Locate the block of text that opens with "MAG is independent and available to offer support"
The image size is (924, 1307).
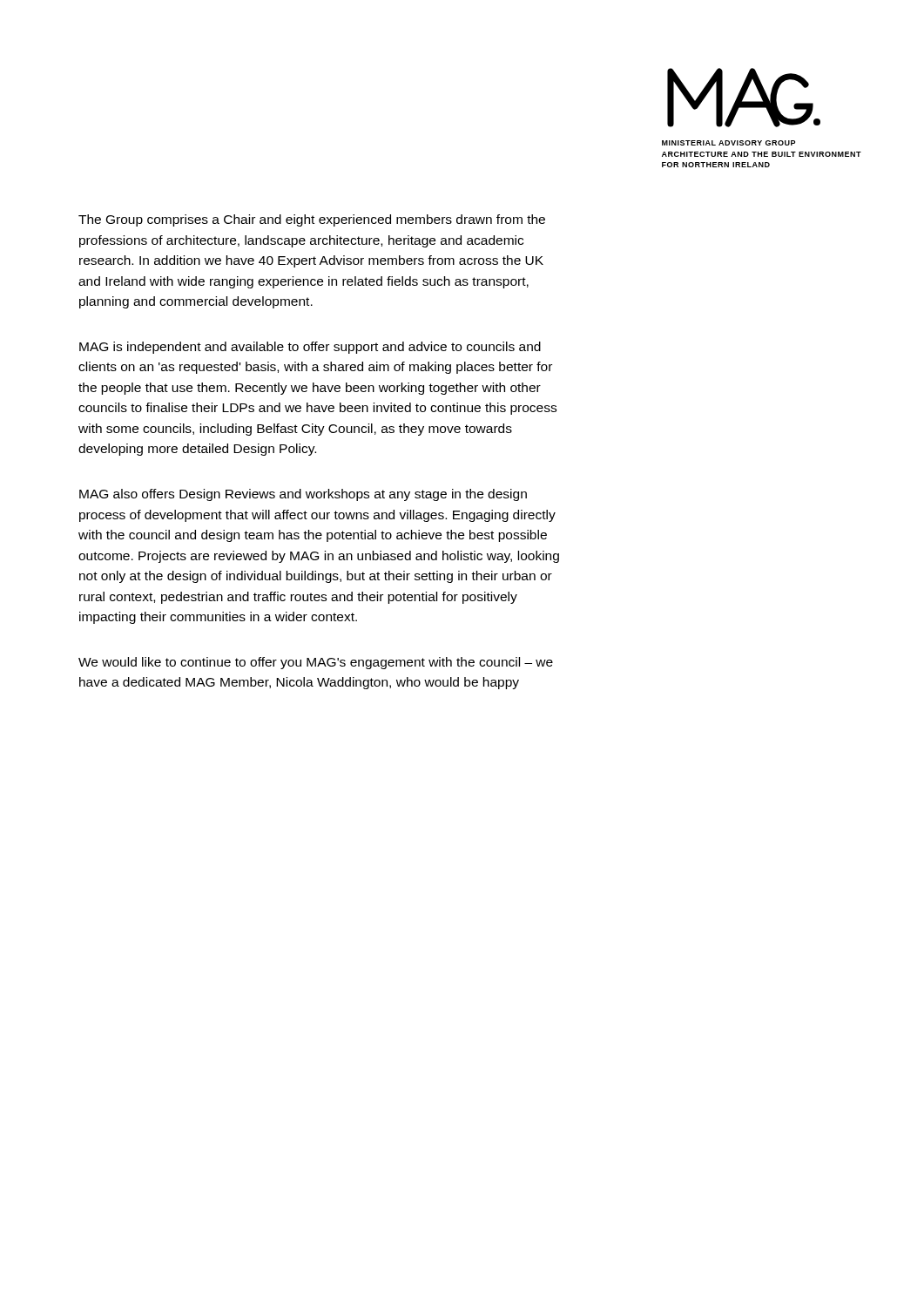coord(318,397)
